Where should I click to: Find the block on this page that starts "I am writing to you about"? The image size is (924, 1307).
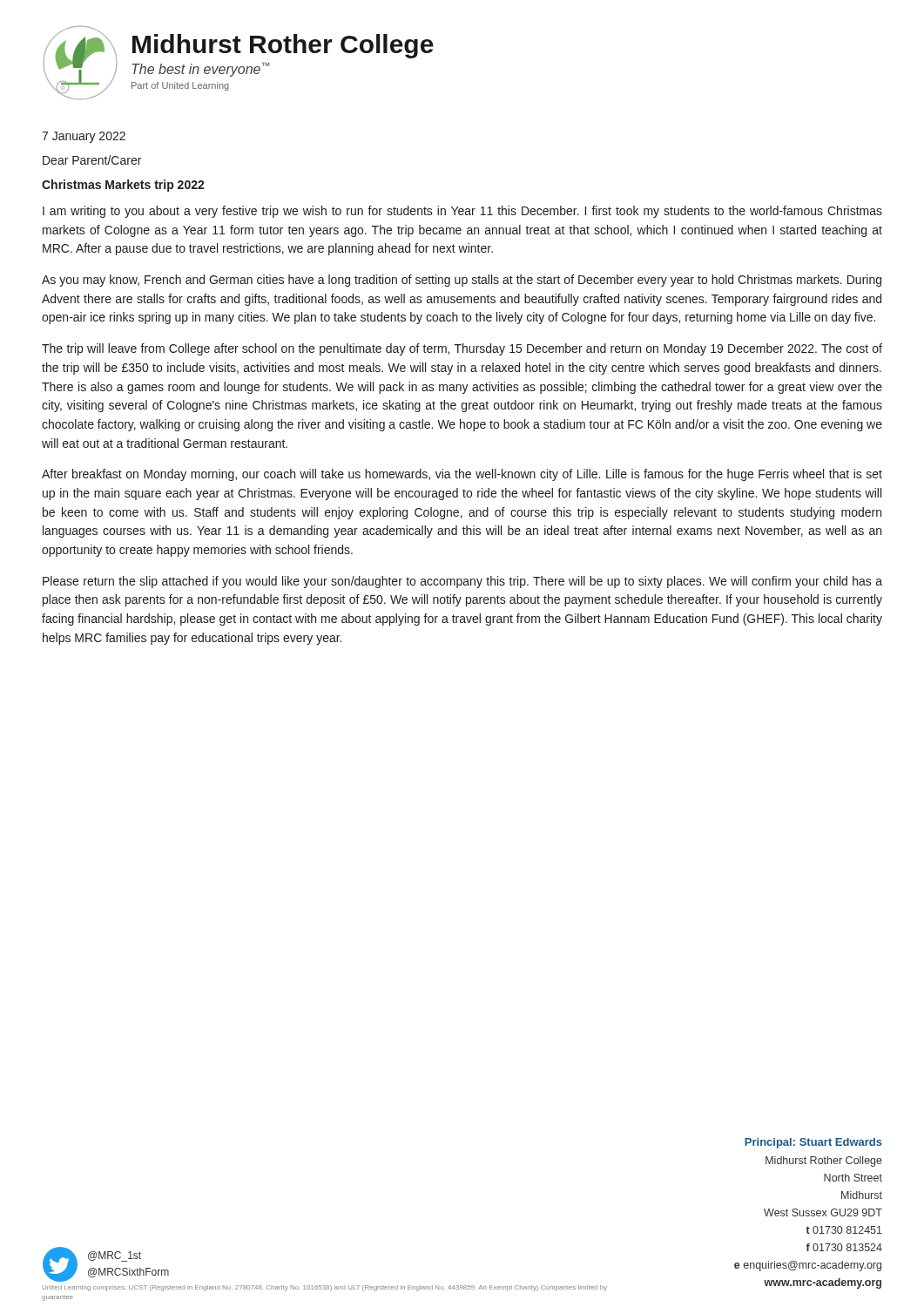click(462, 230)
